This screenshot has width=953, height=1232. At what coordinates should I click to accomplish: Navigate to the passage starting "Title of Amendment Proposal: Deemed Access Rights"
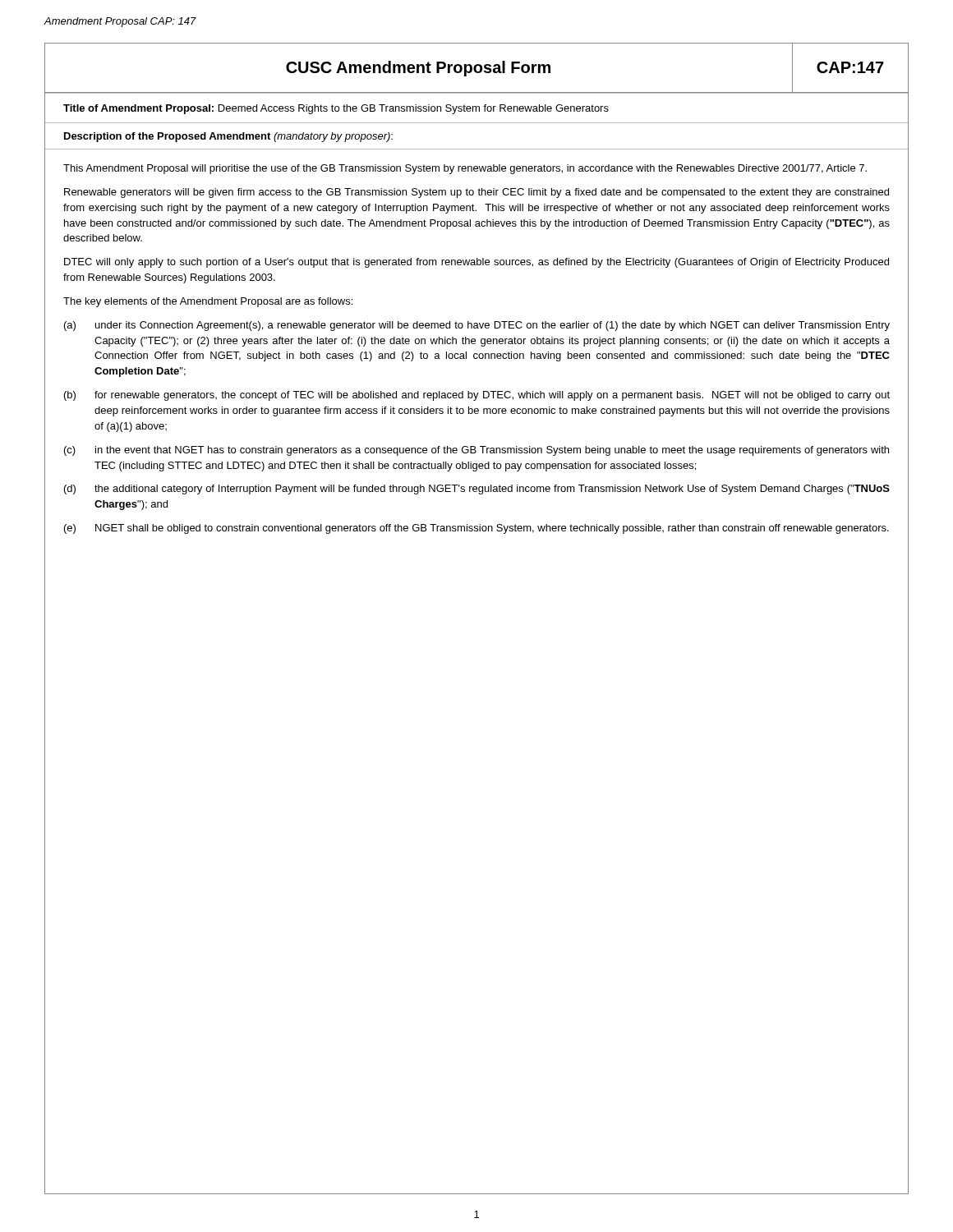(x=336, y=108)
